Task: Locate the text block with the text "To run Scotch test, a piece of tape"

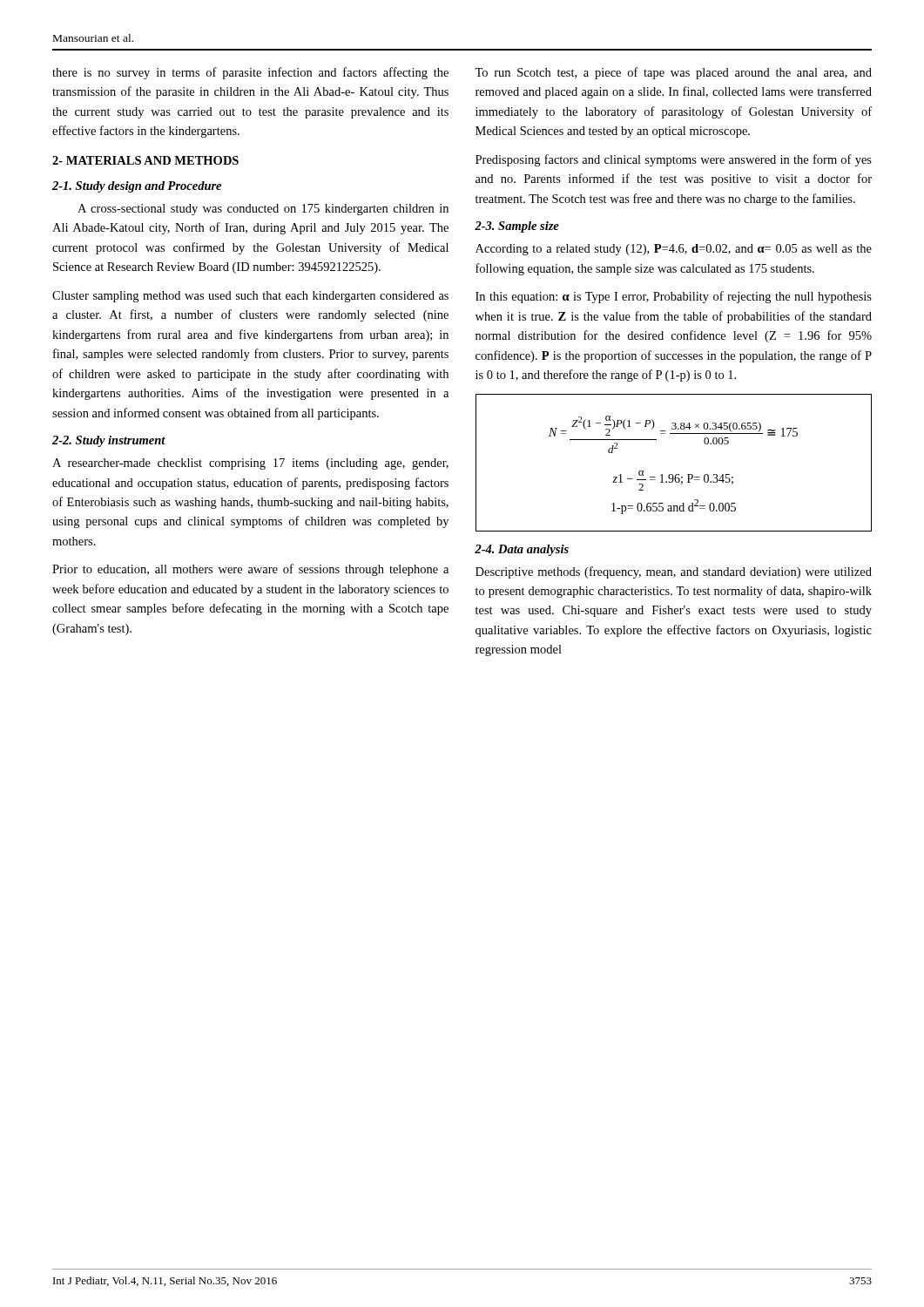Action: (x=673, y=102)
